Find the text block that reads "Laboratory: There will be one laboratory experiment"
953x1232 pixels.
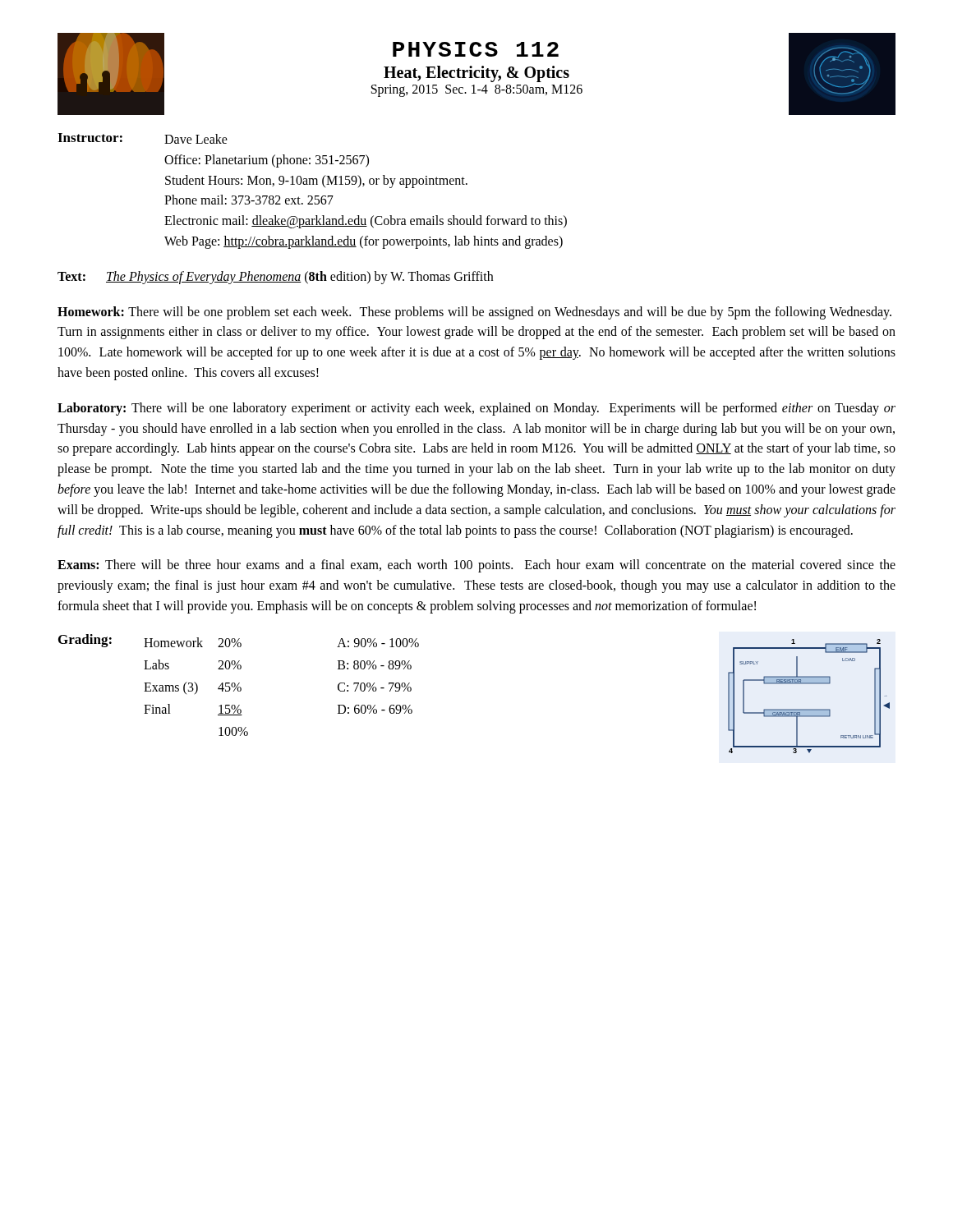coord(476,469)
